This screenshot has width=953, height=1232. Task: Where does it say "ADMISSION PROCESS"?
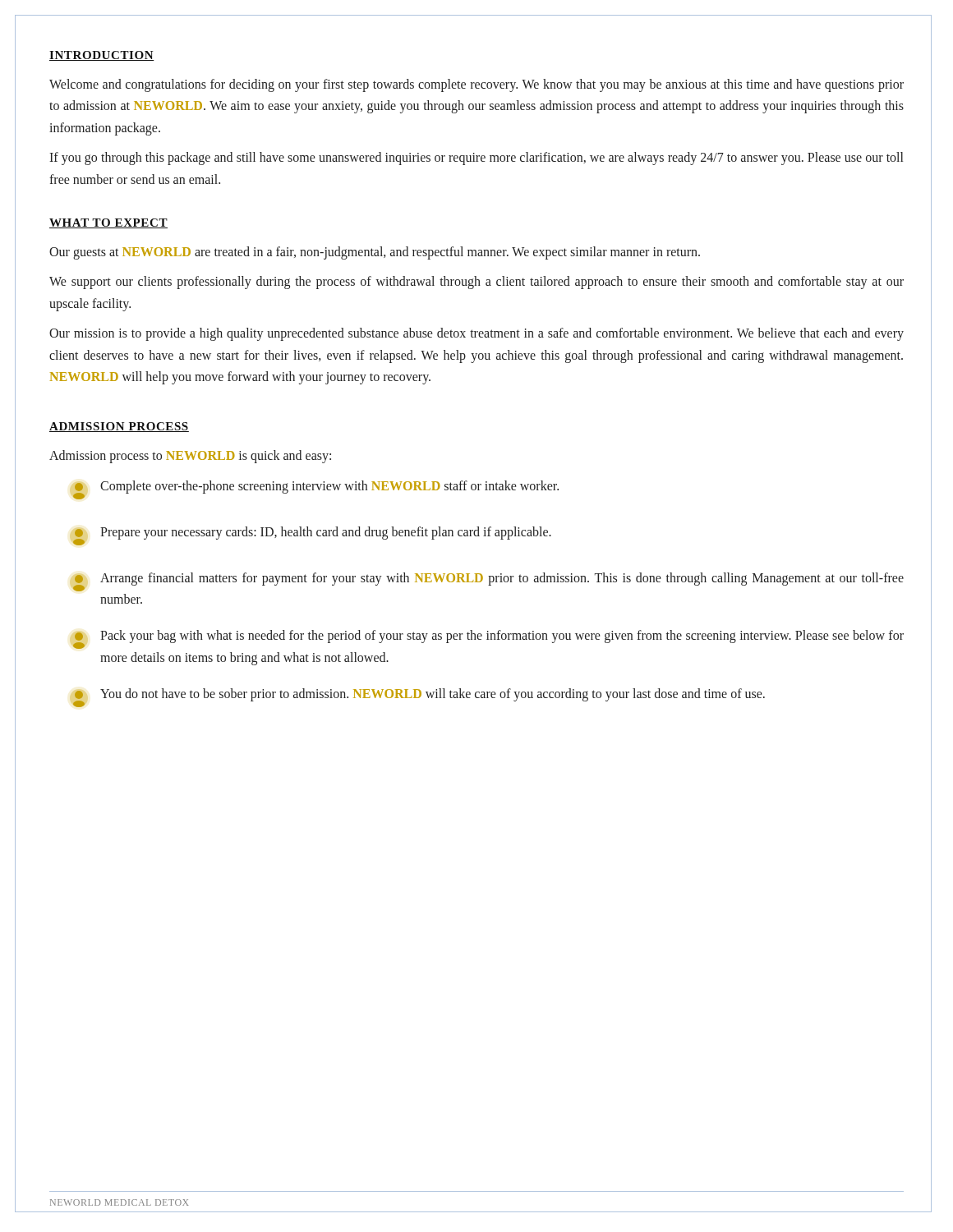coord(119,427)
